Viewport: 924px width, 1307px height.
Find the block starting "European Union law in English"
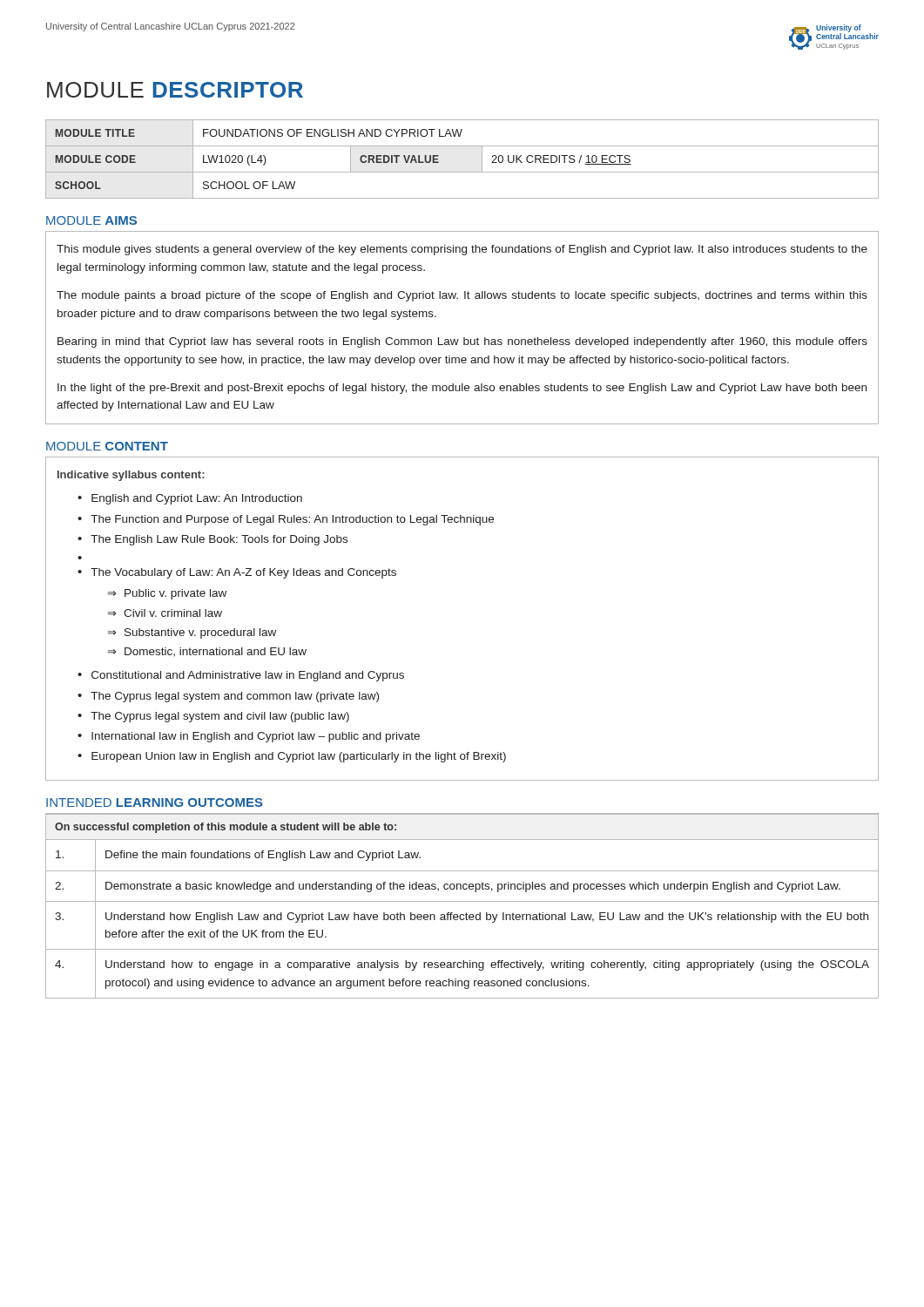click(x=299, y=756)
